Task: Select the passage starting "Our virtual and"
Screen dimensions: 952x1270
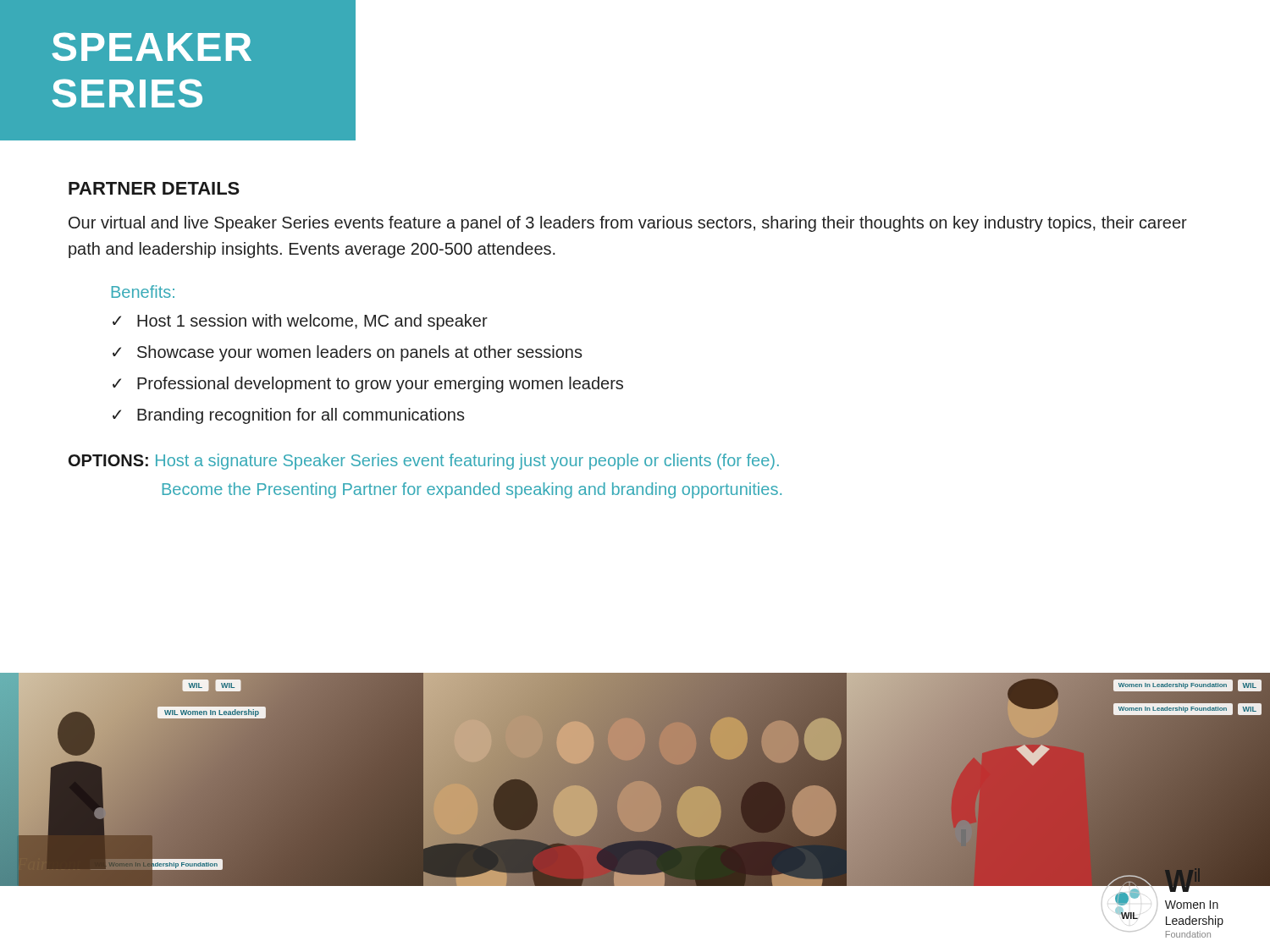Action: coord(635,236)
